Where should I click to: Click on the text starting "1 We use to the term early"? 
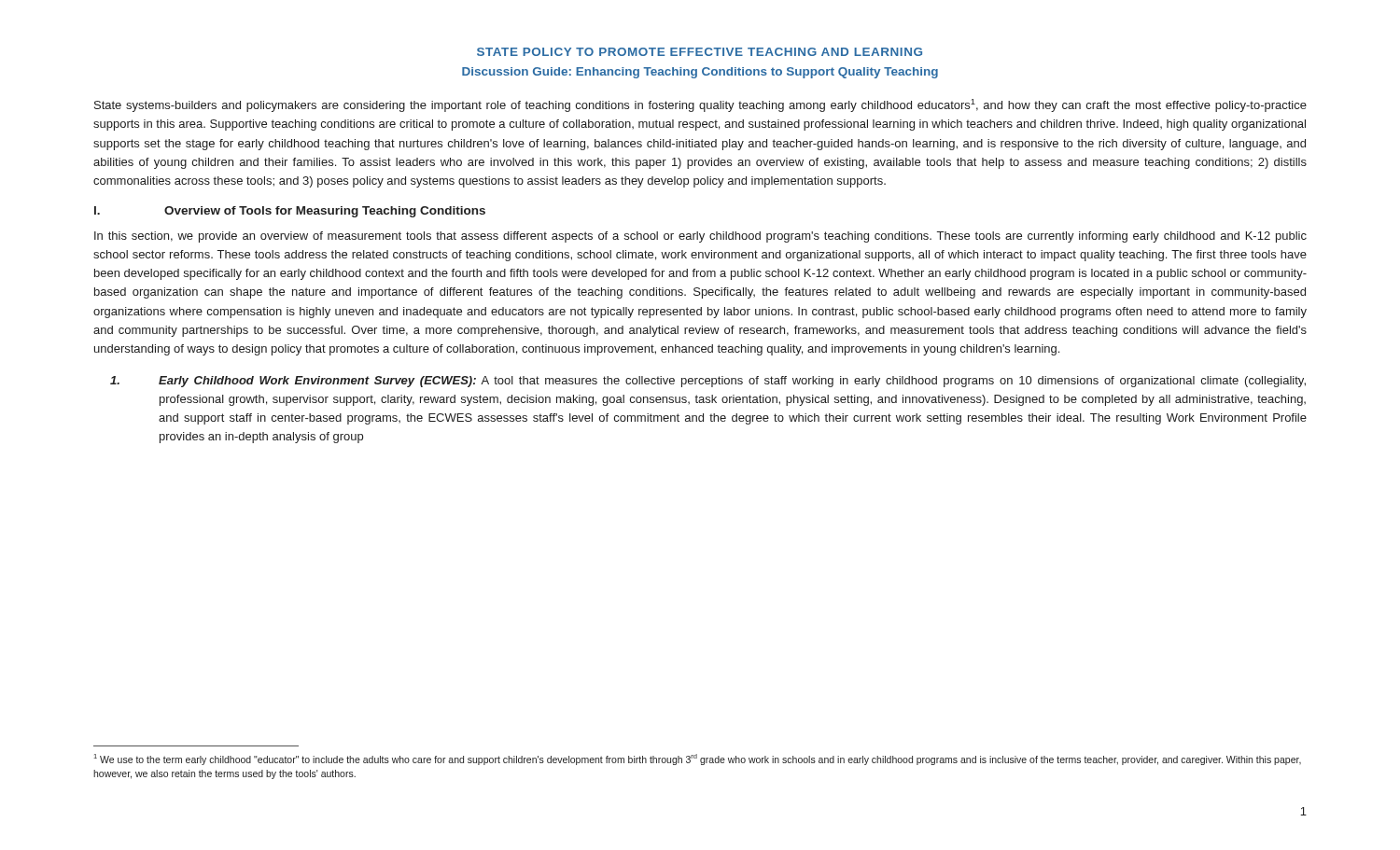(x=697, y=765)
